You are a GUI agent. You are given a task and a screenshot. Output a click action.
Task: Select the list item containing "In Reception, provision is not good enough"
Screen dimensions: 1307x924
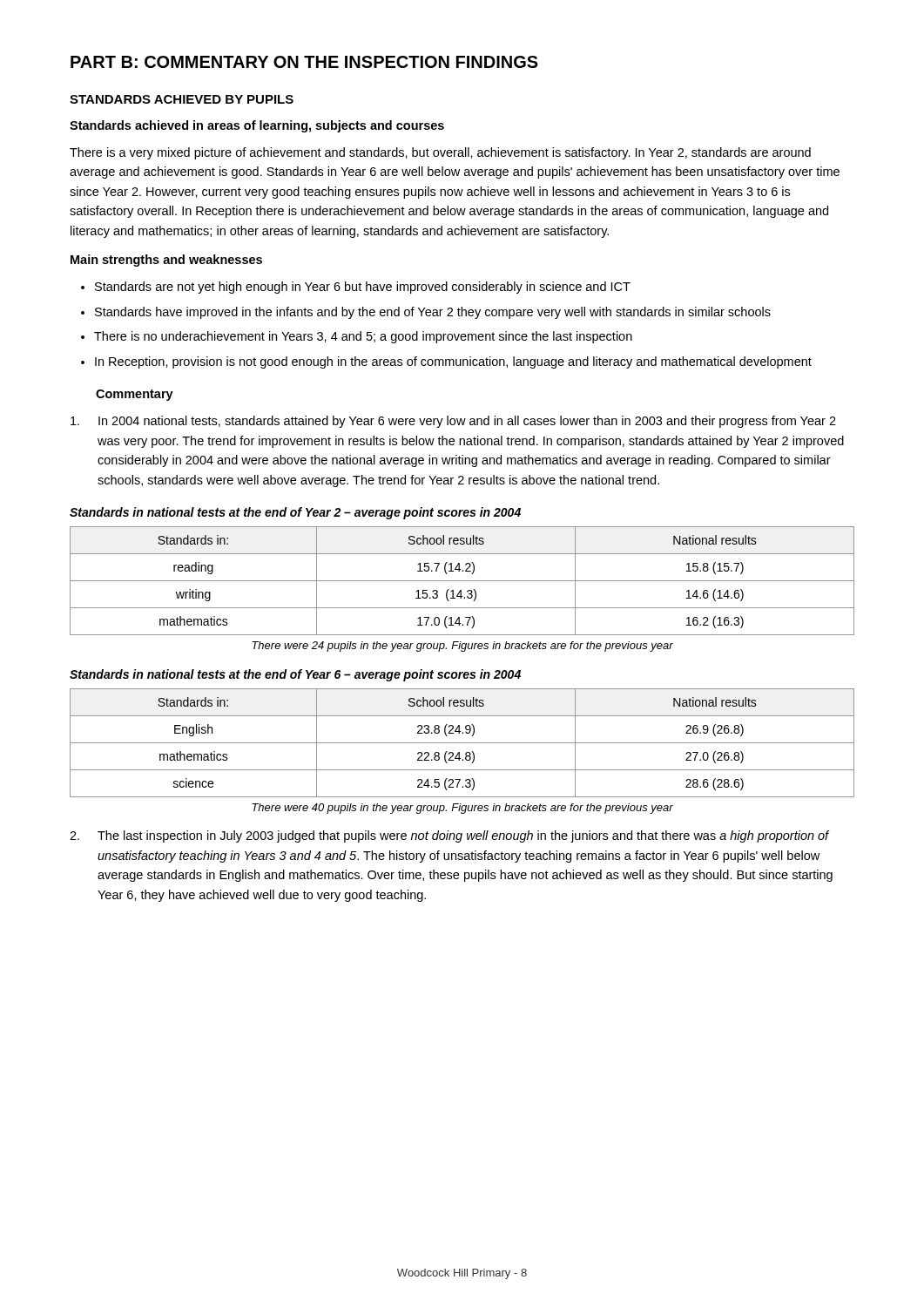tap(453, 361)
